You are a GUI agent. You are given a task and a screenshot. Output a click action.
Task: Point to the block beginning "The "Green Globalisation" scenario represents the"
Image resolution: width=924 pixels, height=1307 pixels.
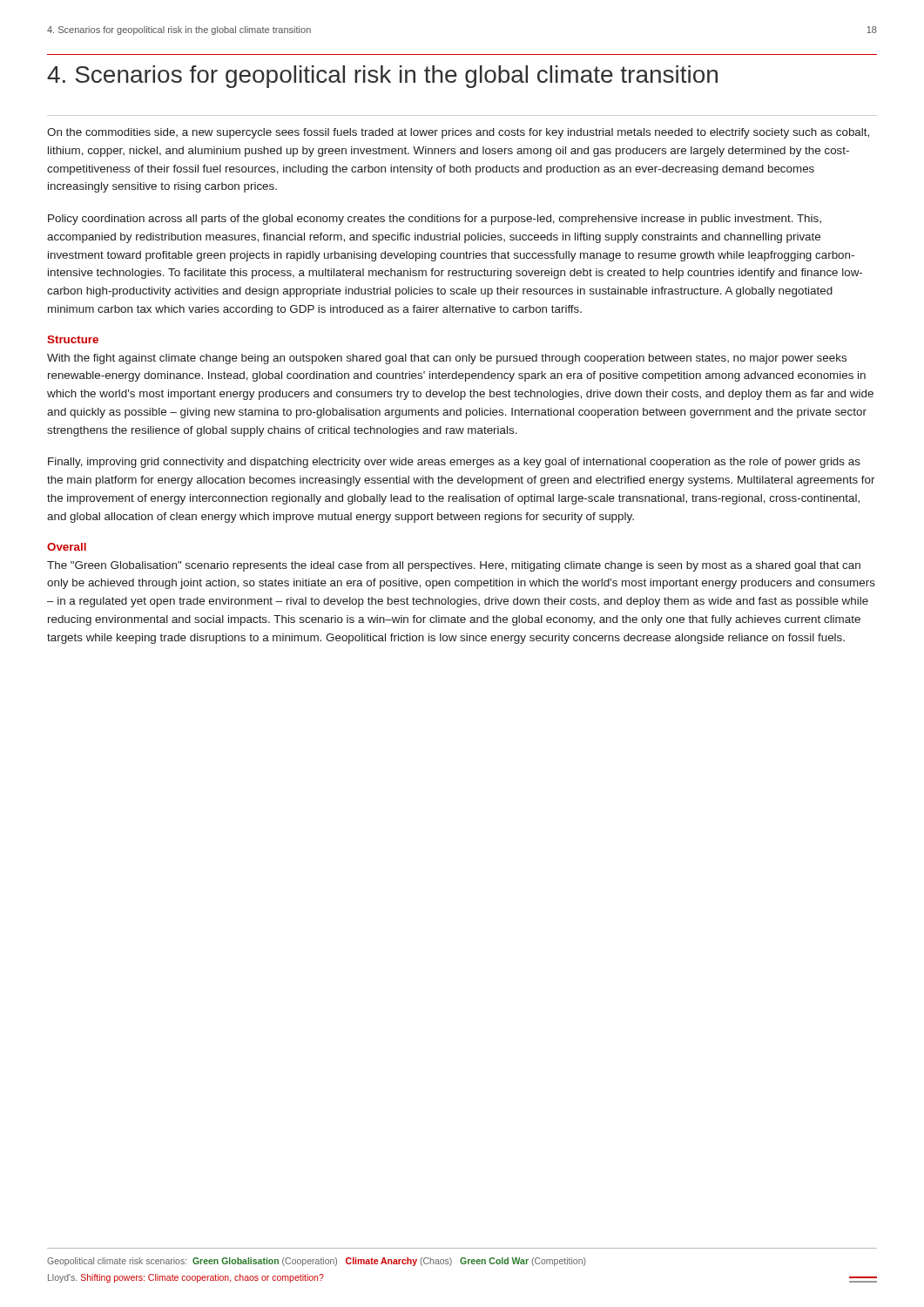tap(461, 601)
